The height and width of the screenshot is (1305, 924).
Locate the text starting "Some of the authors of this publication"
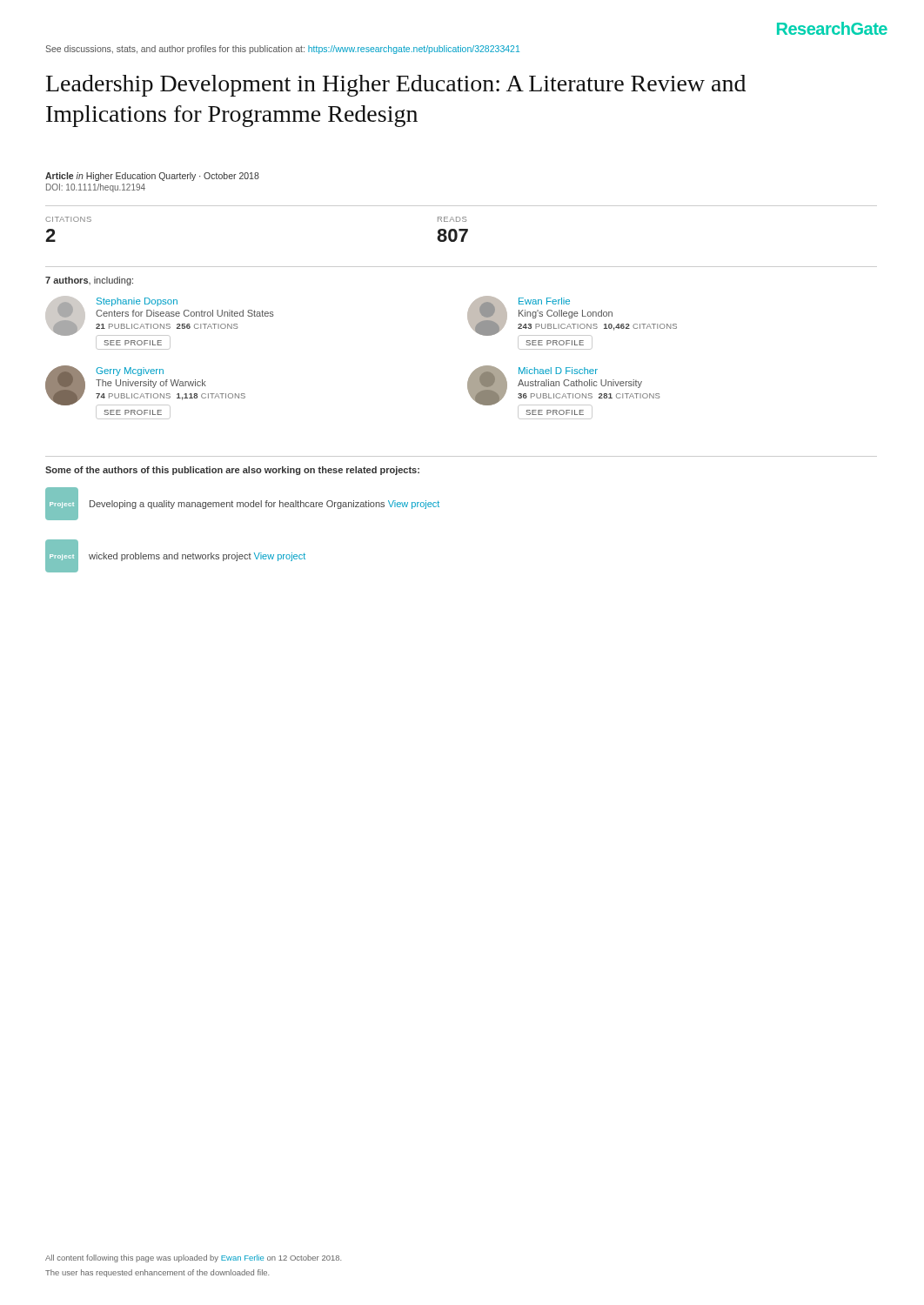tap(233, 470)
